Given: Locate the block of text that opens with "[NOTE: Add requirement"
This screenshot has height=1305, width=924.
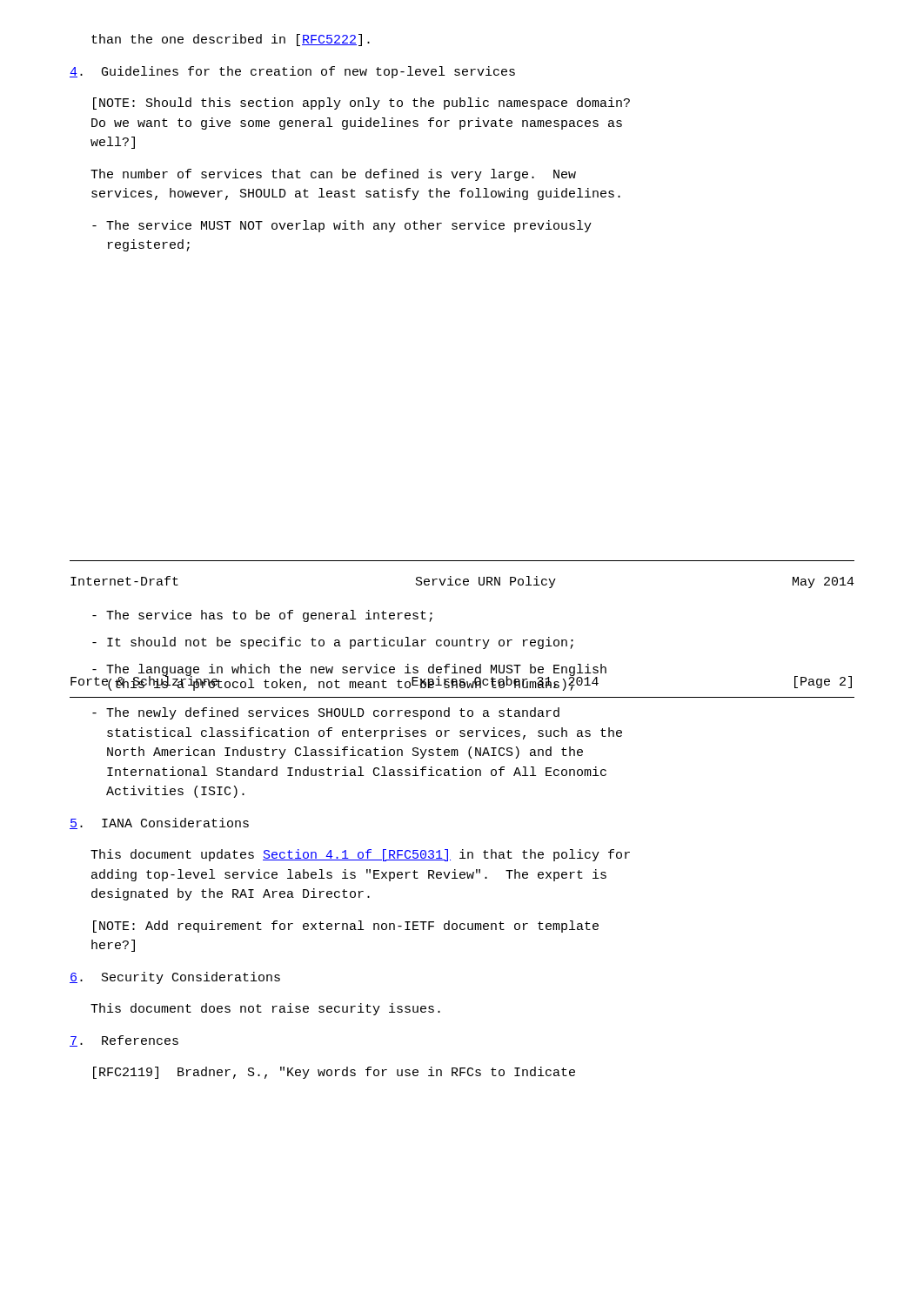Looking at the screenshot, I should tap(345, 936).
